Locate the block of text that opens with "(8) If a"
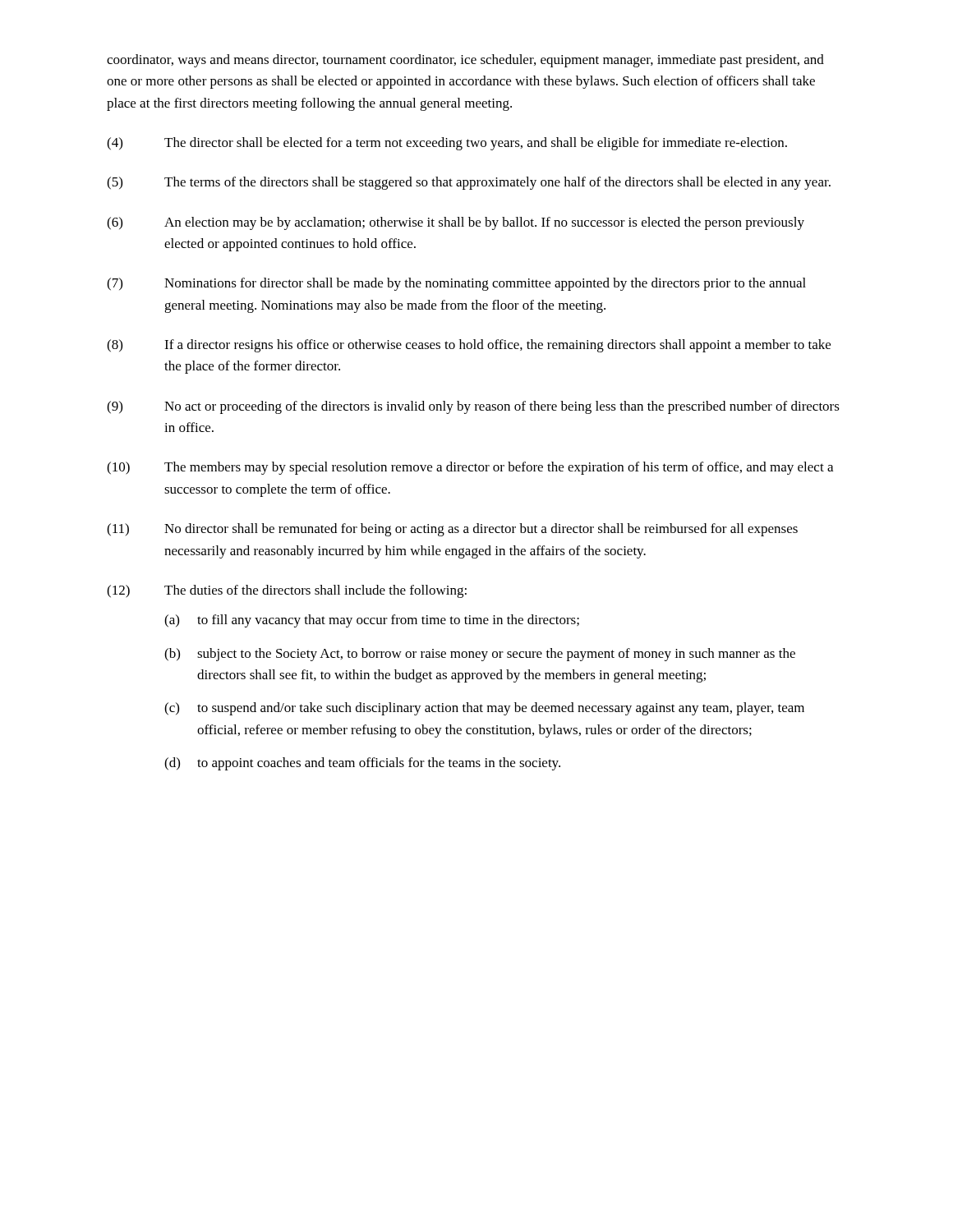 click(476, 356)
